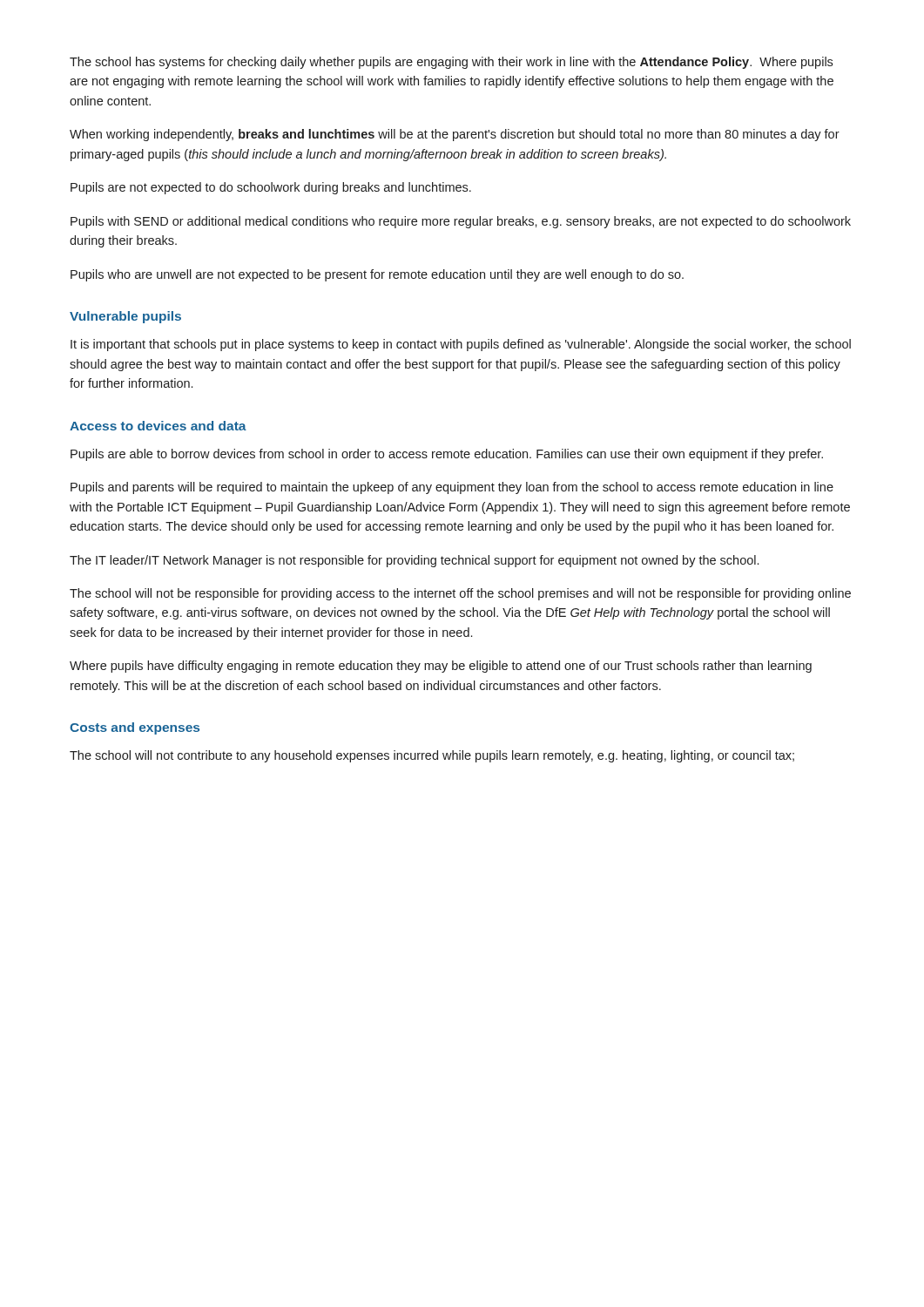Locate the block of text that opens with "Pupils are not expected to do"

click(x=271, y=188)
